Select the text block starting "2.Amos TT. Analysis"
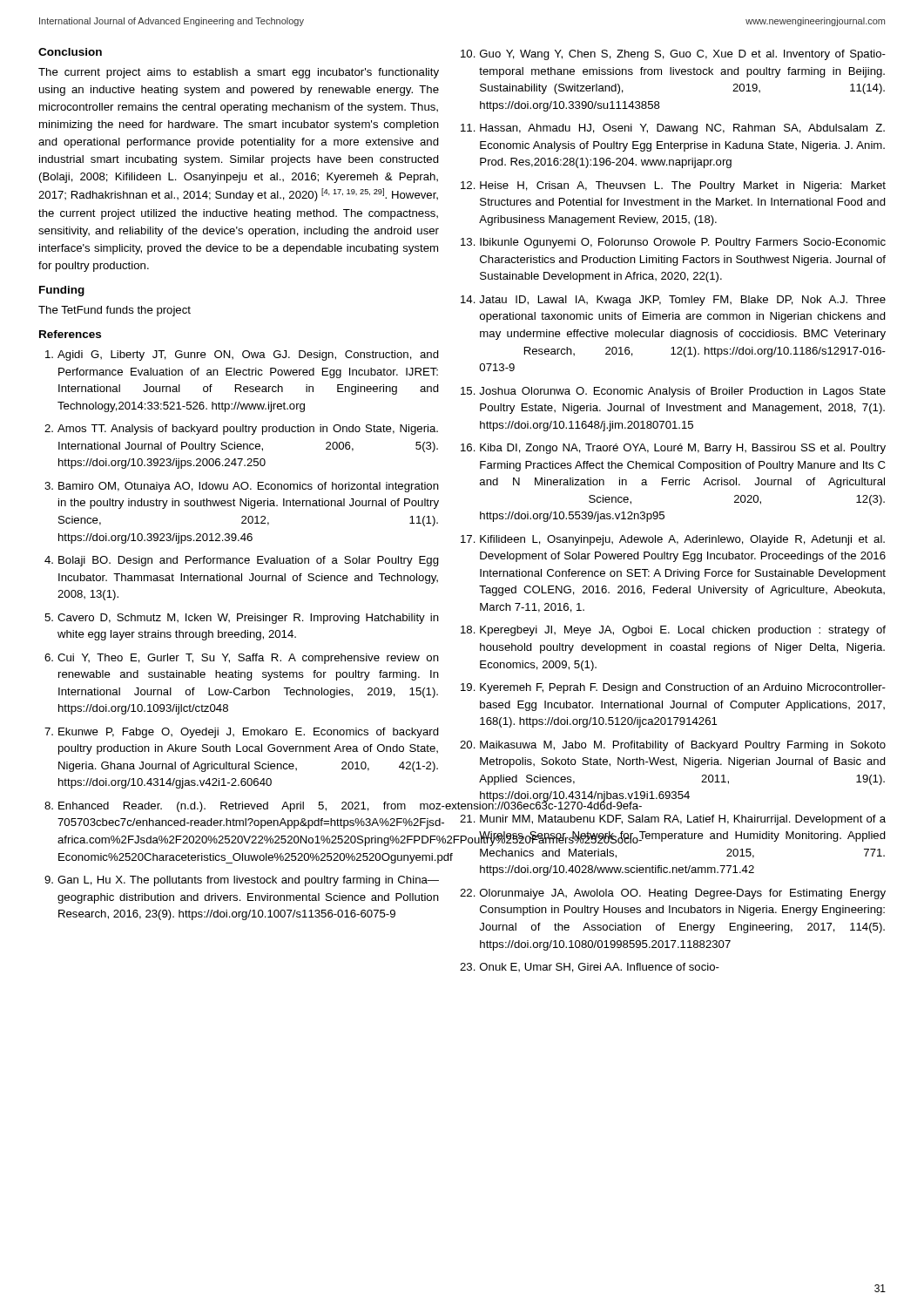The width and height of the screenshot is (924, 1307). 239,446
